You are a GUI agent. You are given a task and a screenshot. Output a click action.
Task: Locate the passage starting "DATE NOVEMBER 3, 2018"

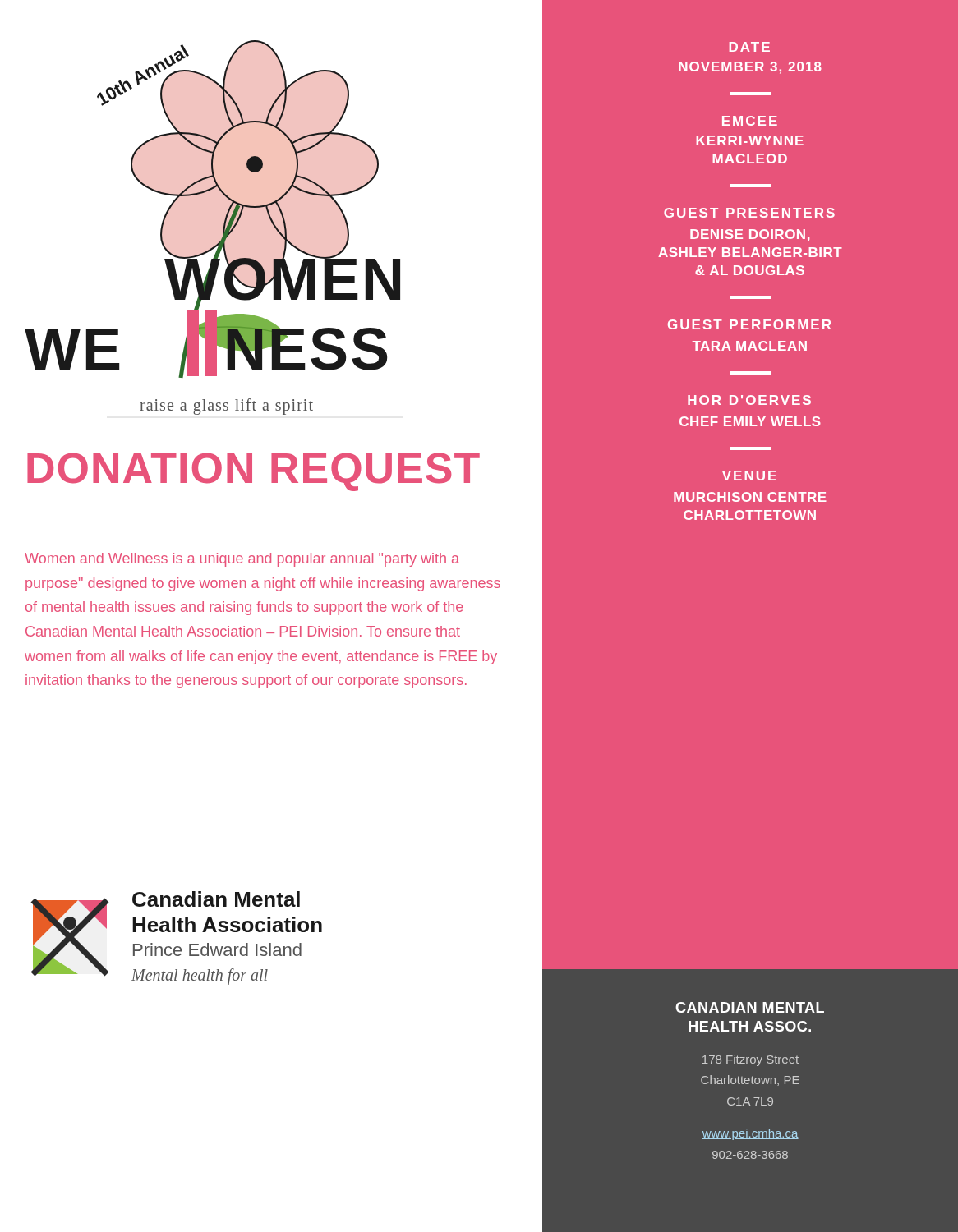[x=750, y=57]
